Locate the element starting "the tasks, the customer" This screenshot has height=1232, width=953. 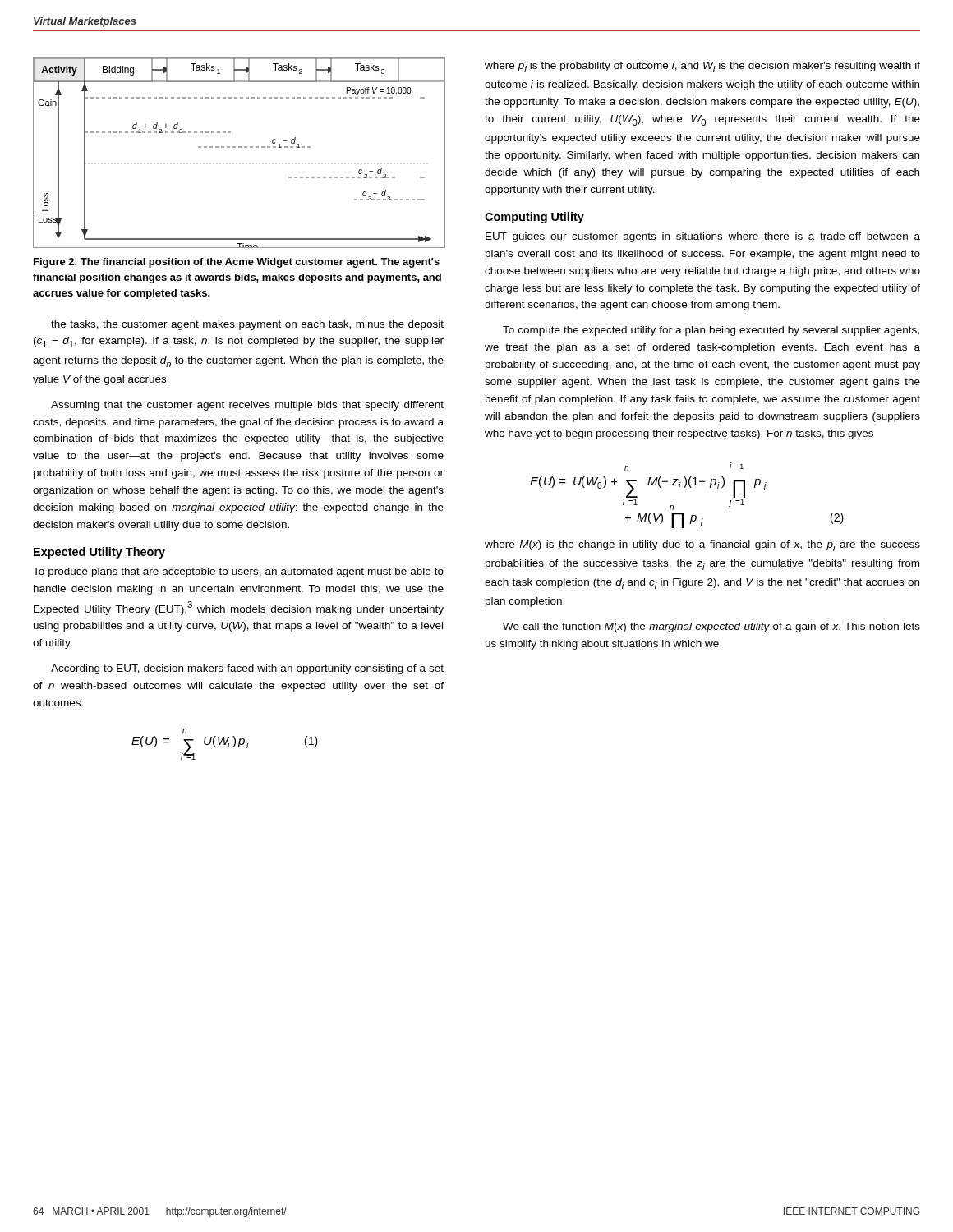pyautogui.click(x=238, y=425)
